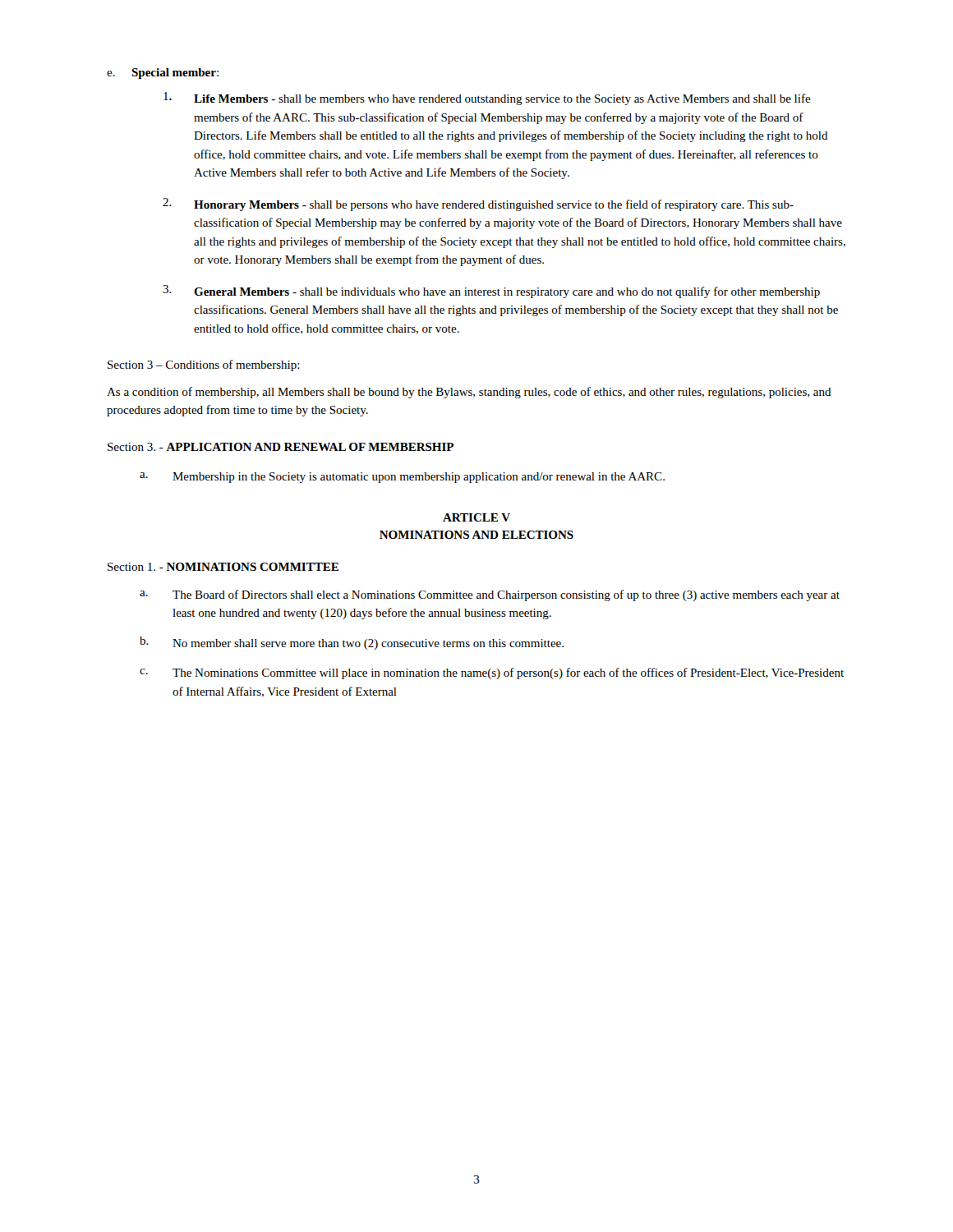Select the element starting "NOMINATIONS AND ELECTIONS"
The width and height of the screenshot is (953, 1232).
tap(476, 534)
